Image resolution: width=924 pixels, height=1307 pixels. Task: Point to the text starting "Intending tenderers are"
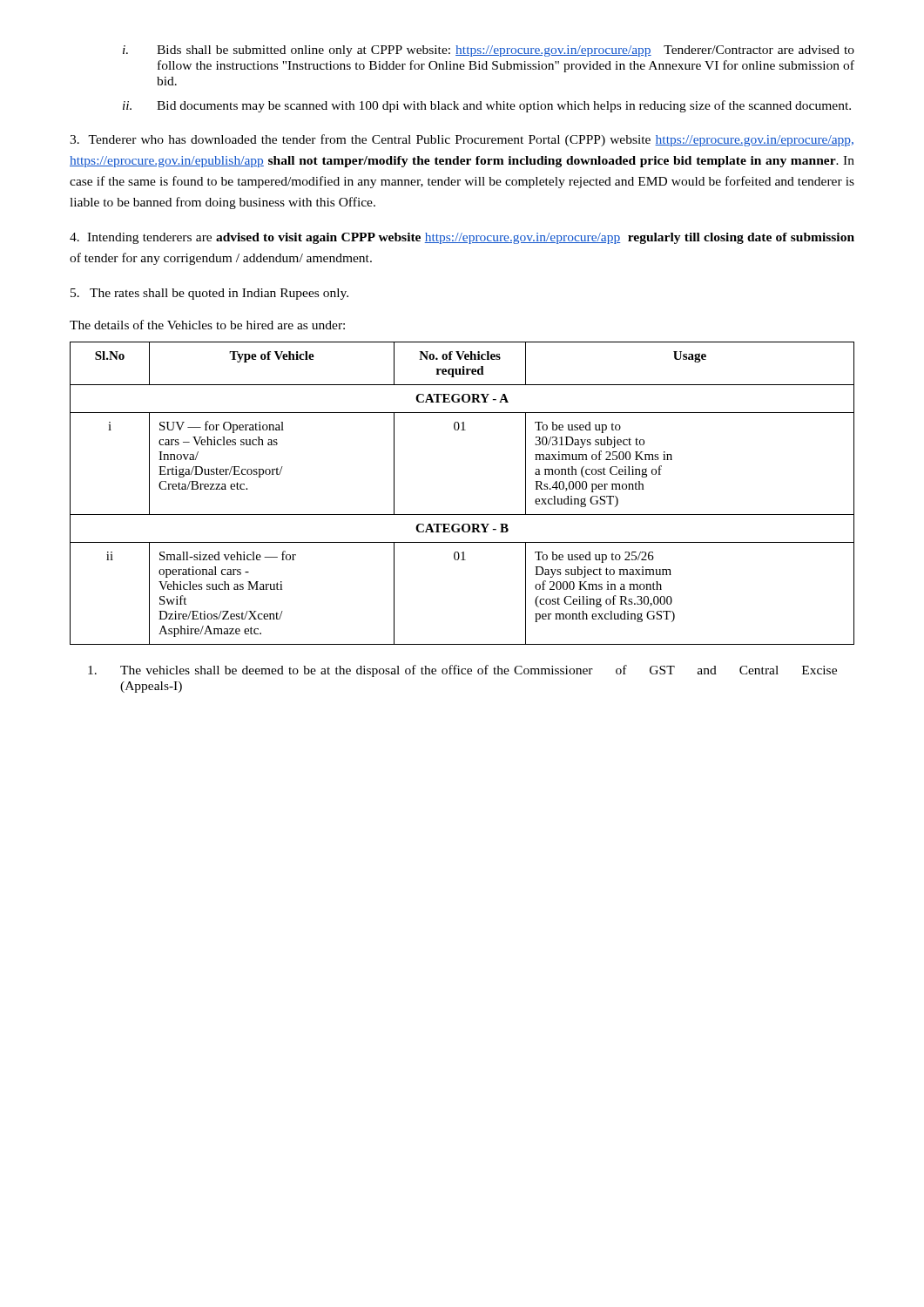coord(462,247)
